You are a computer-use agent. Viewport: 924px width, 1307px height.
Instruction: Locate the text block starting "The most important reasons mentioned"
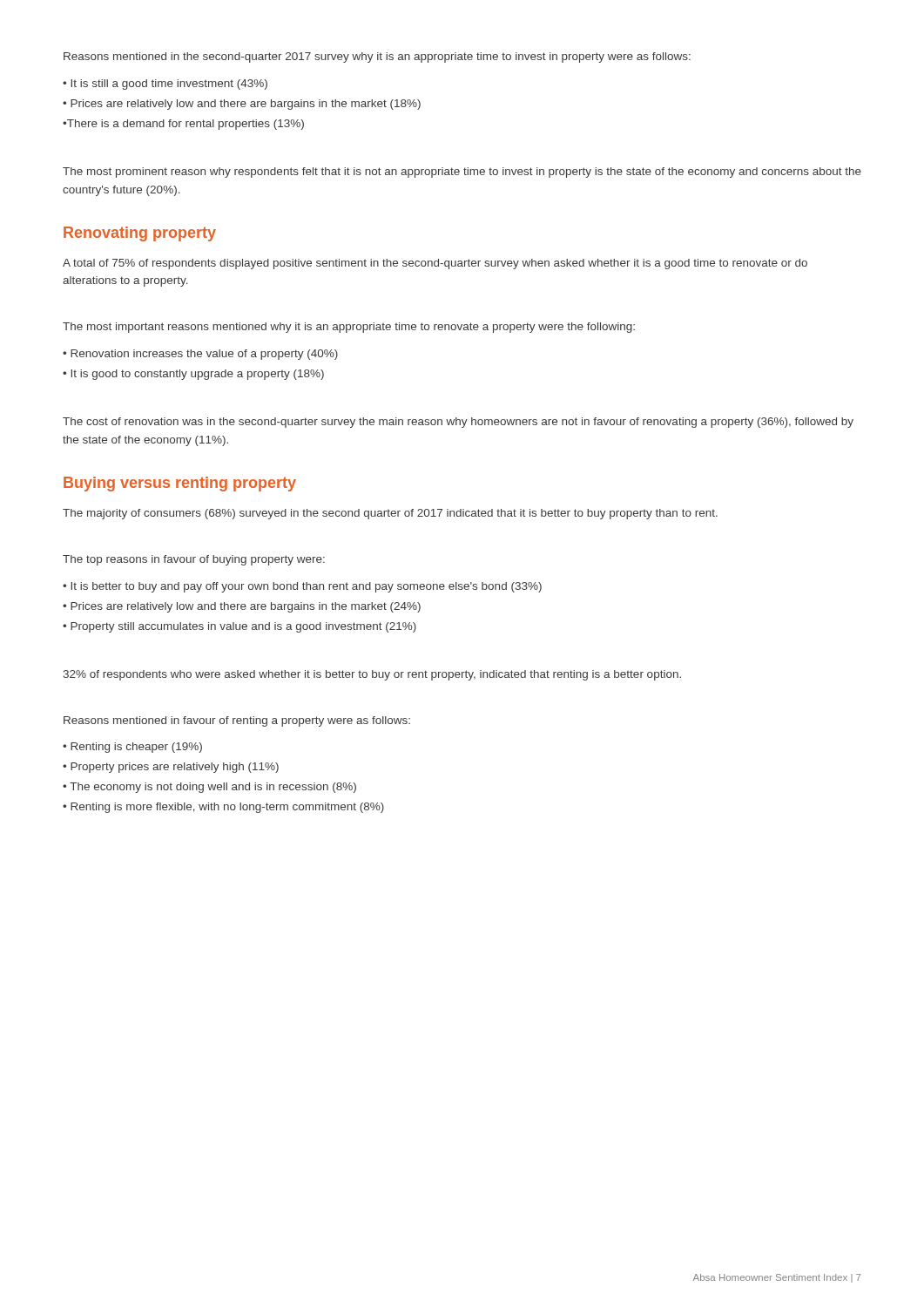pyautogui.click(x=349, y=327)
